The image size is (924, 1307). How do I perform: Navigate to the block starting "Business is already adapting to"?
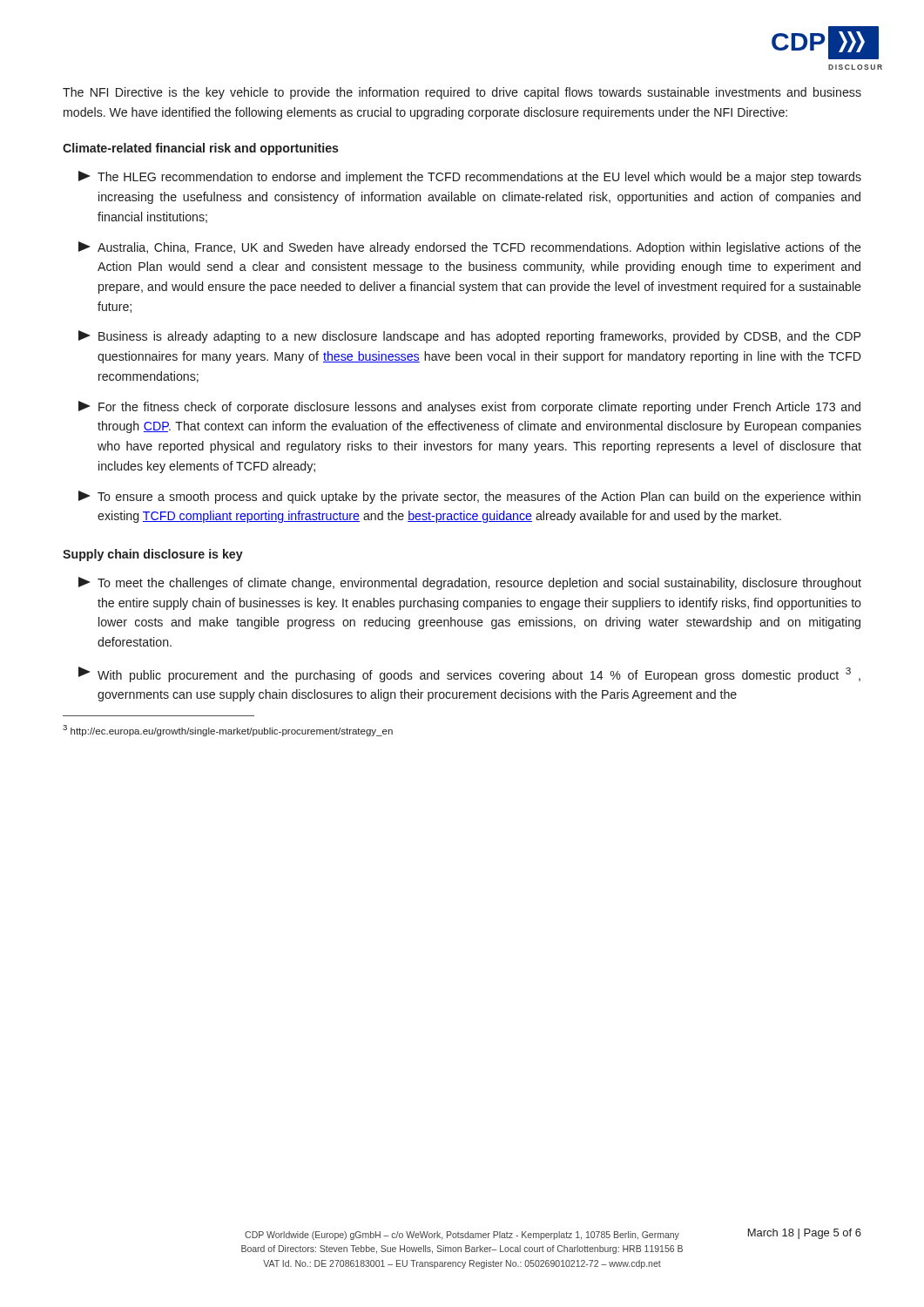(470, 357)
